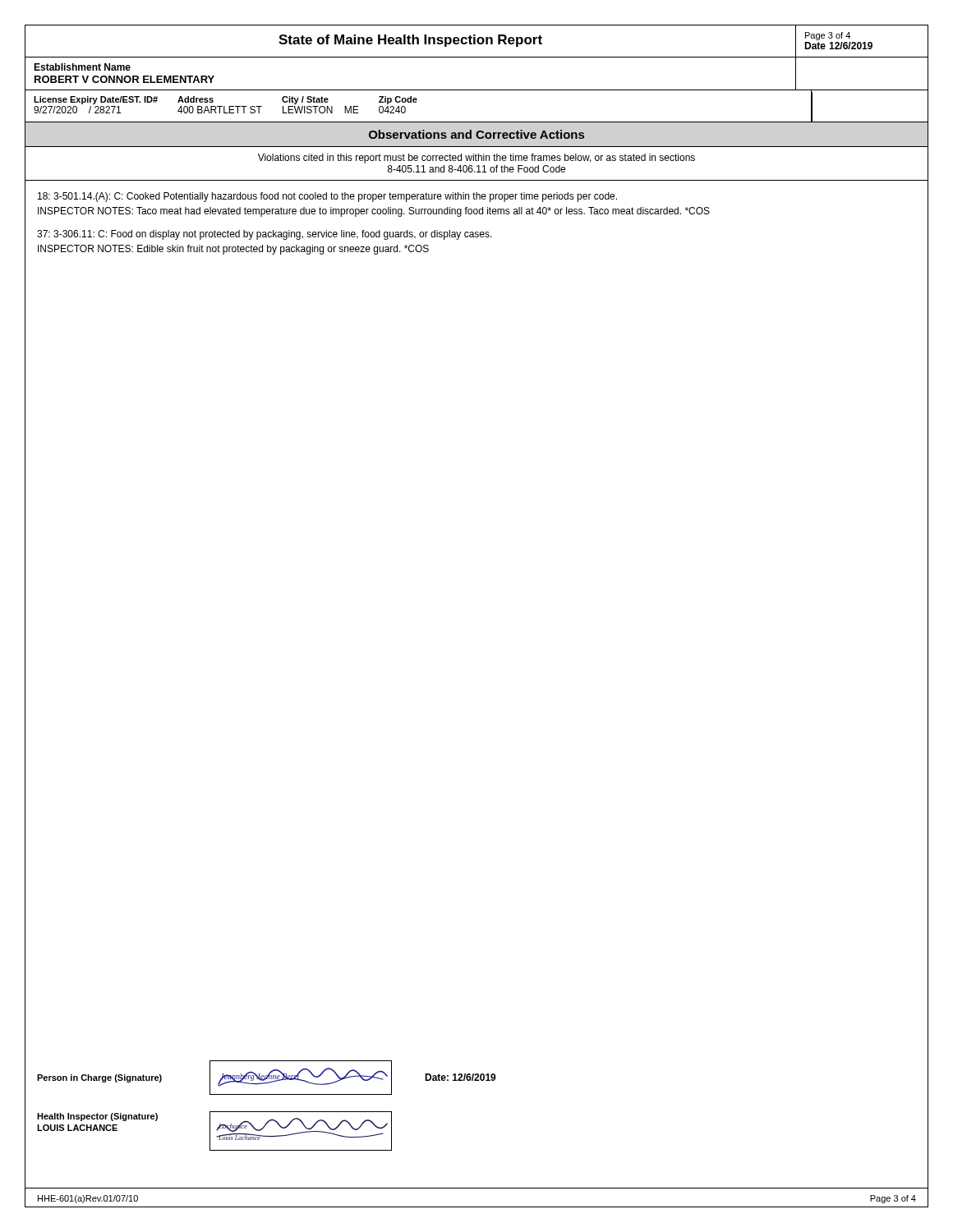Navigate to the text block starting "Date: 12/6/2019"
The width and height of the screenshot is (953, 1232).
pos(460,1078)
